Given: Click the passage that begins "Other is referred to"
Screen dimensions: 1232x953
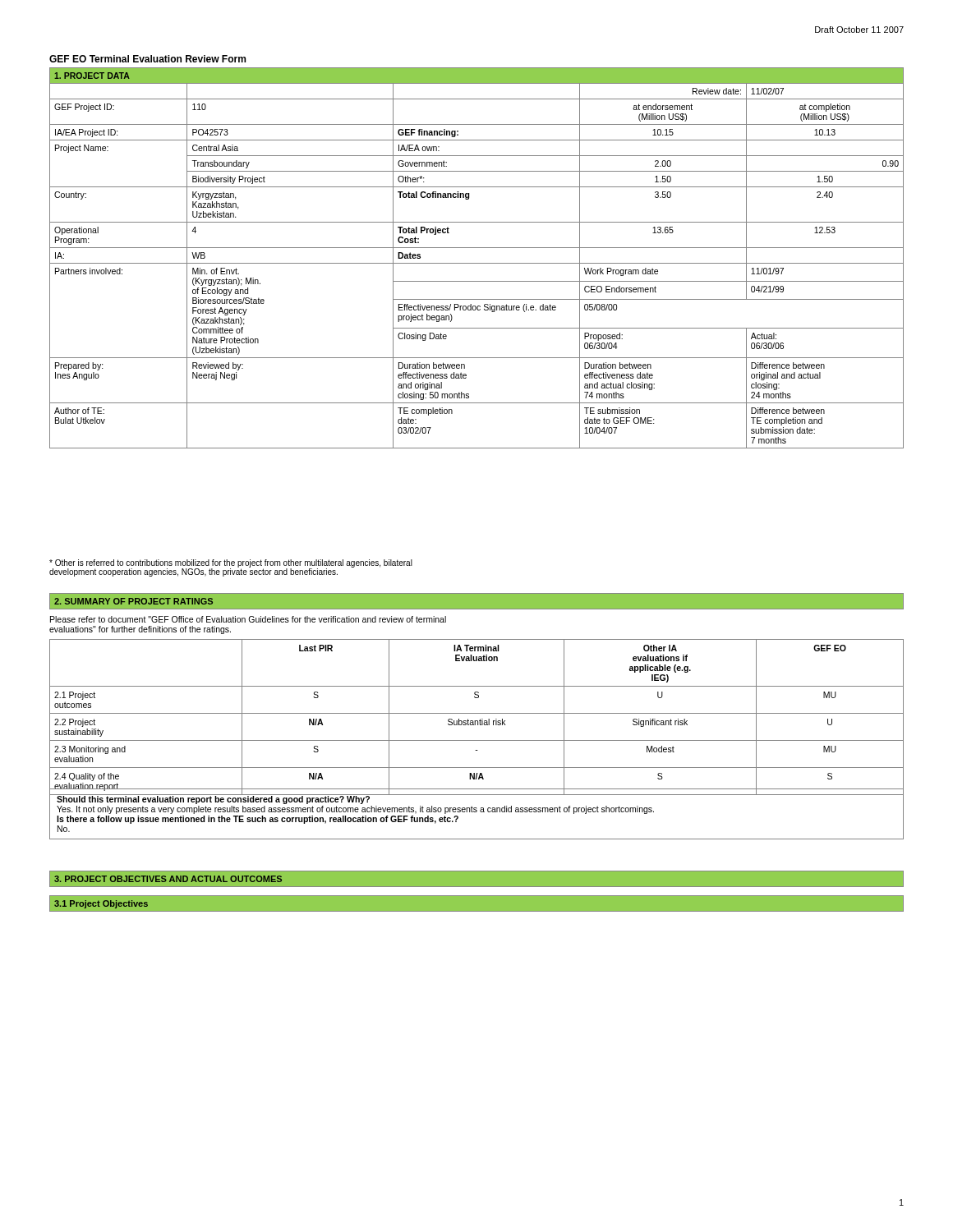Looking at the screenshot, I should (x=231, y=568).
